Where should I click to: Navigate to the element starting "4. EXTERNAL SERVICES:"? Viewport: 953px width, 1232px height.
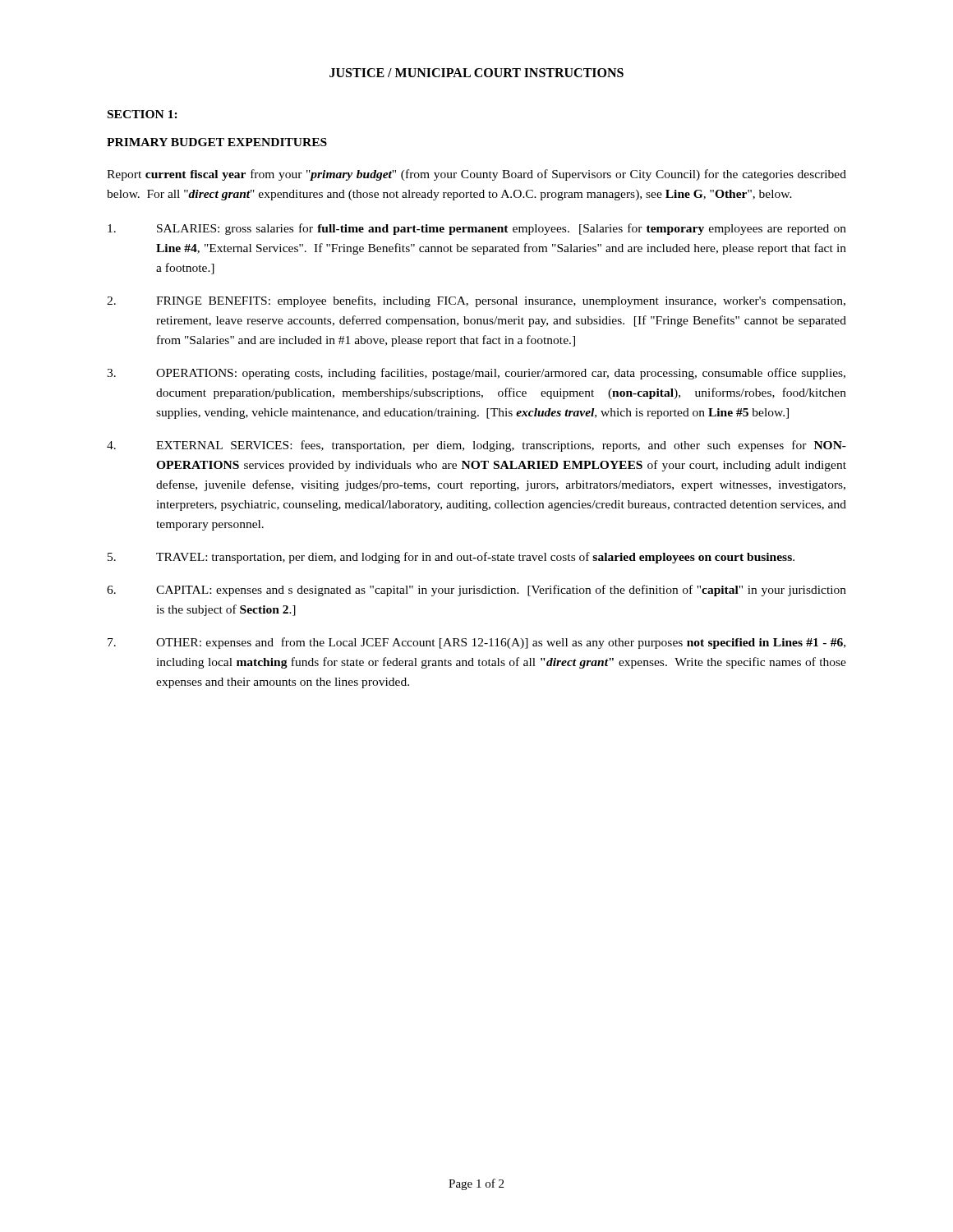(x=476, y=485)
